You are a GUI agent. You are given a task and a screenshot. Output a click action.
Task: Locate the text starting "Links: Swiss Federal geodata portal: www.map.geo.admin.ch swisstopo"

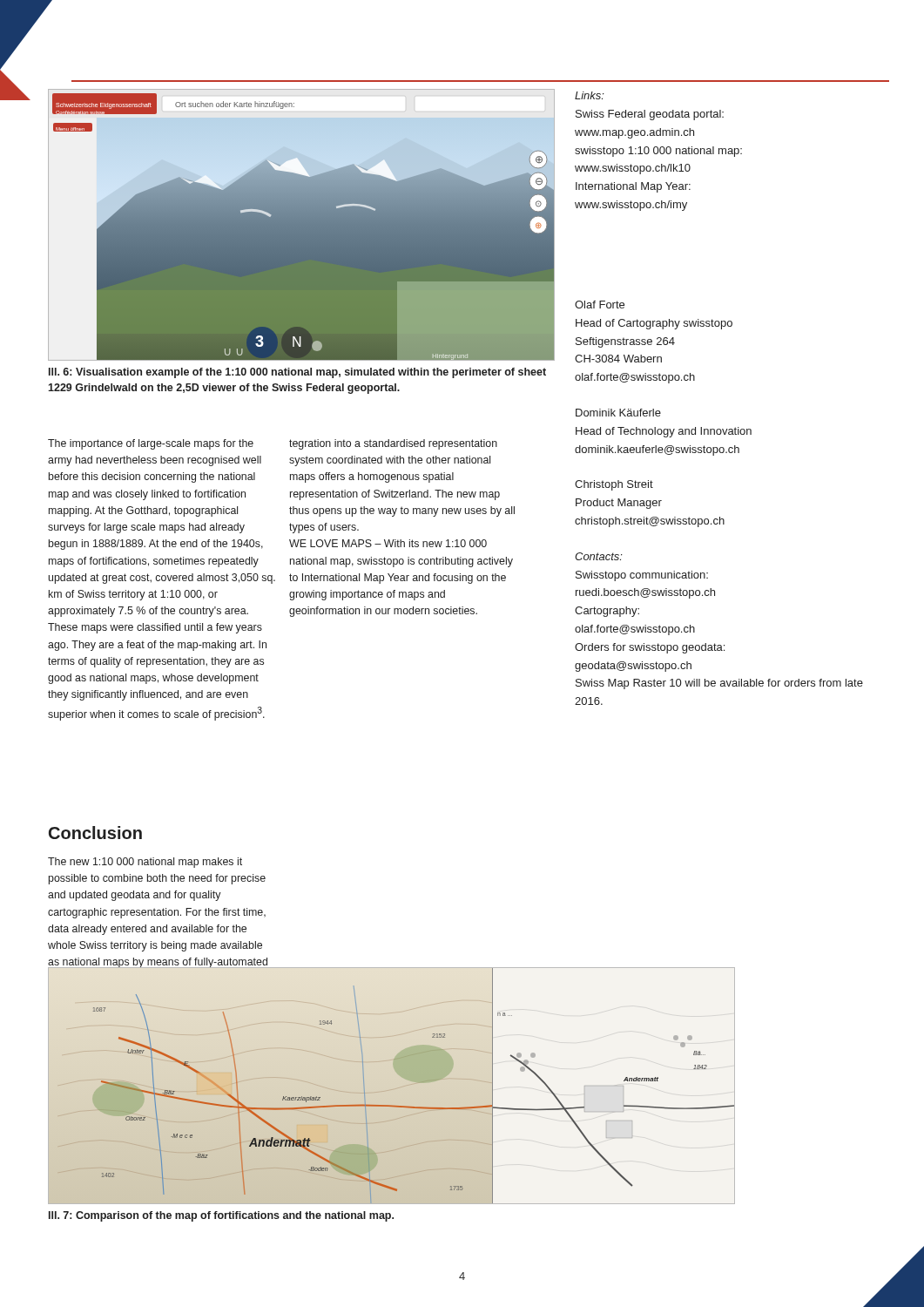pos(729,152)
